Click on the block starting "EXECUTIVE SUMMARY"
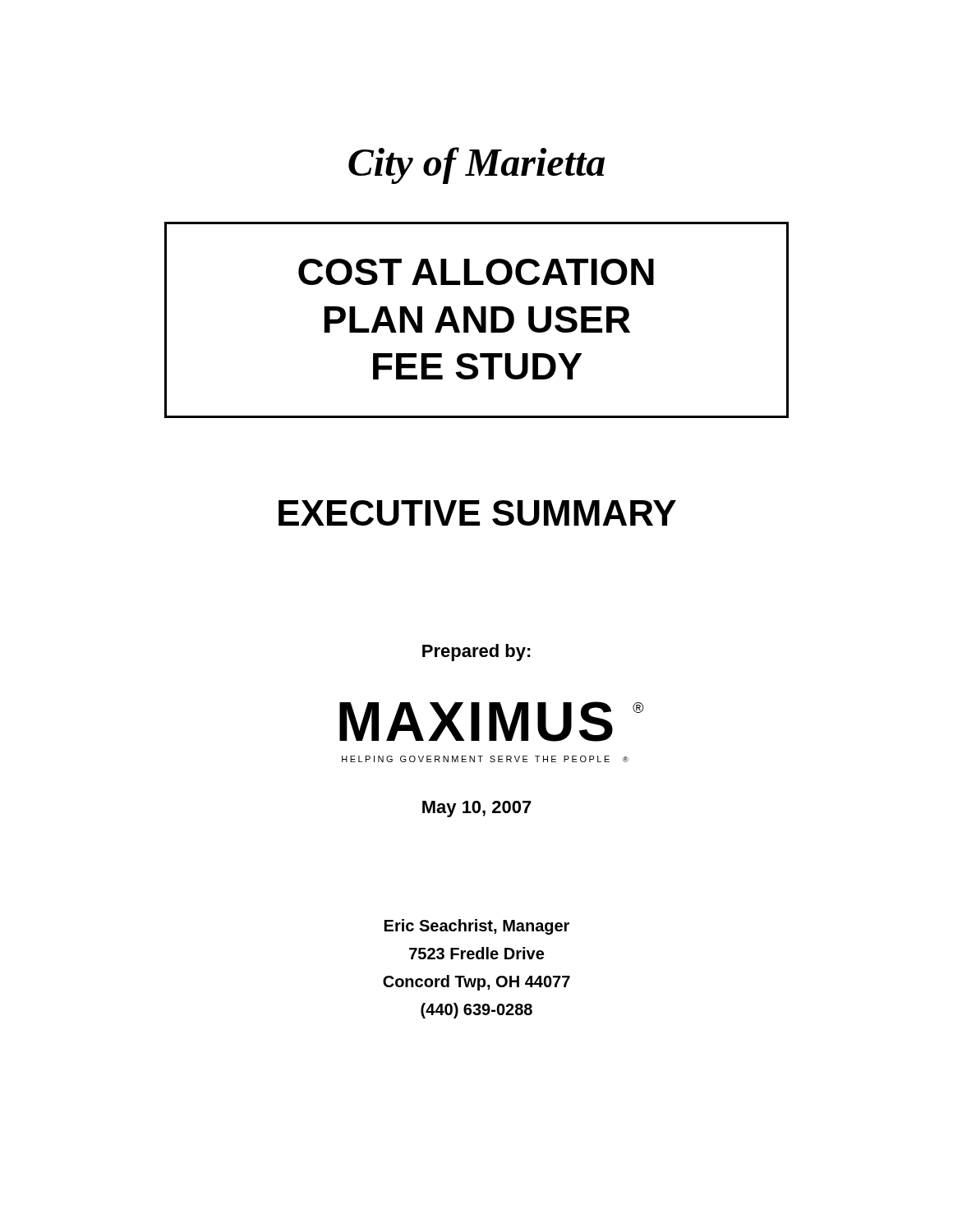Image resolution: width=953 pixels, height=1232 pixels. (476, 513)
